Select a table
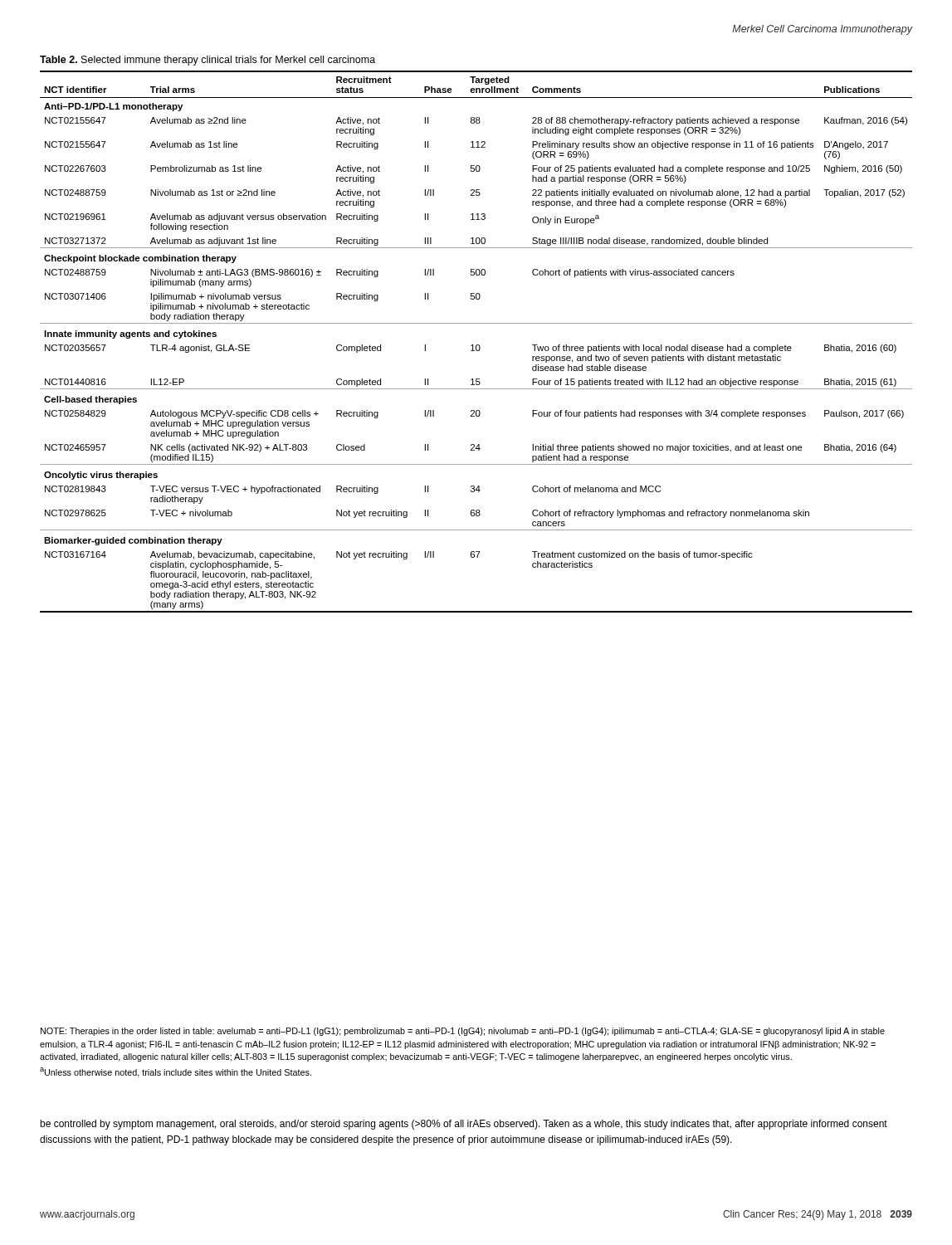The image size is (952, 1245). click(476, 342)
